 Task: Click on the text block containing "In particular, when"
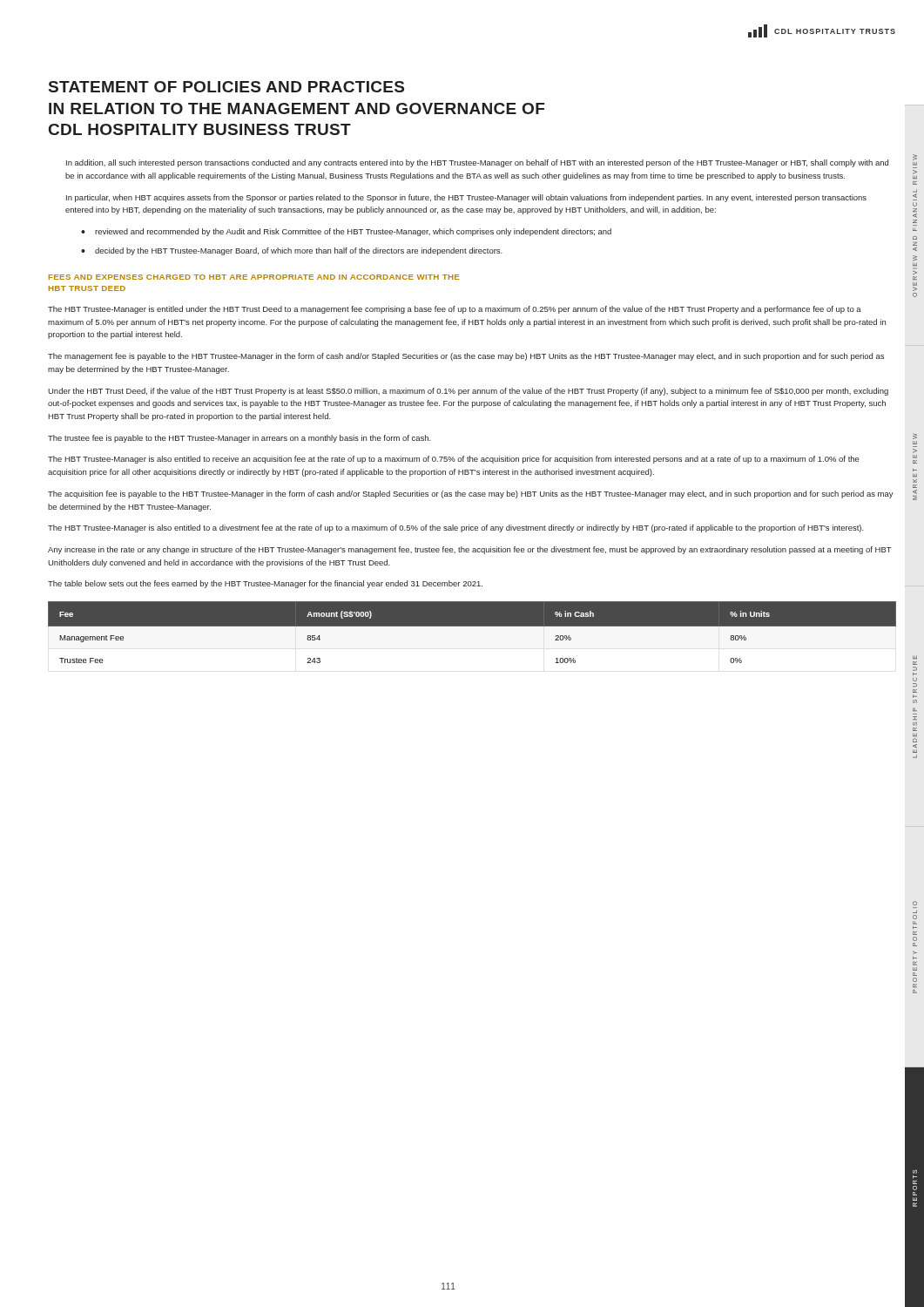tap(466, 203)
